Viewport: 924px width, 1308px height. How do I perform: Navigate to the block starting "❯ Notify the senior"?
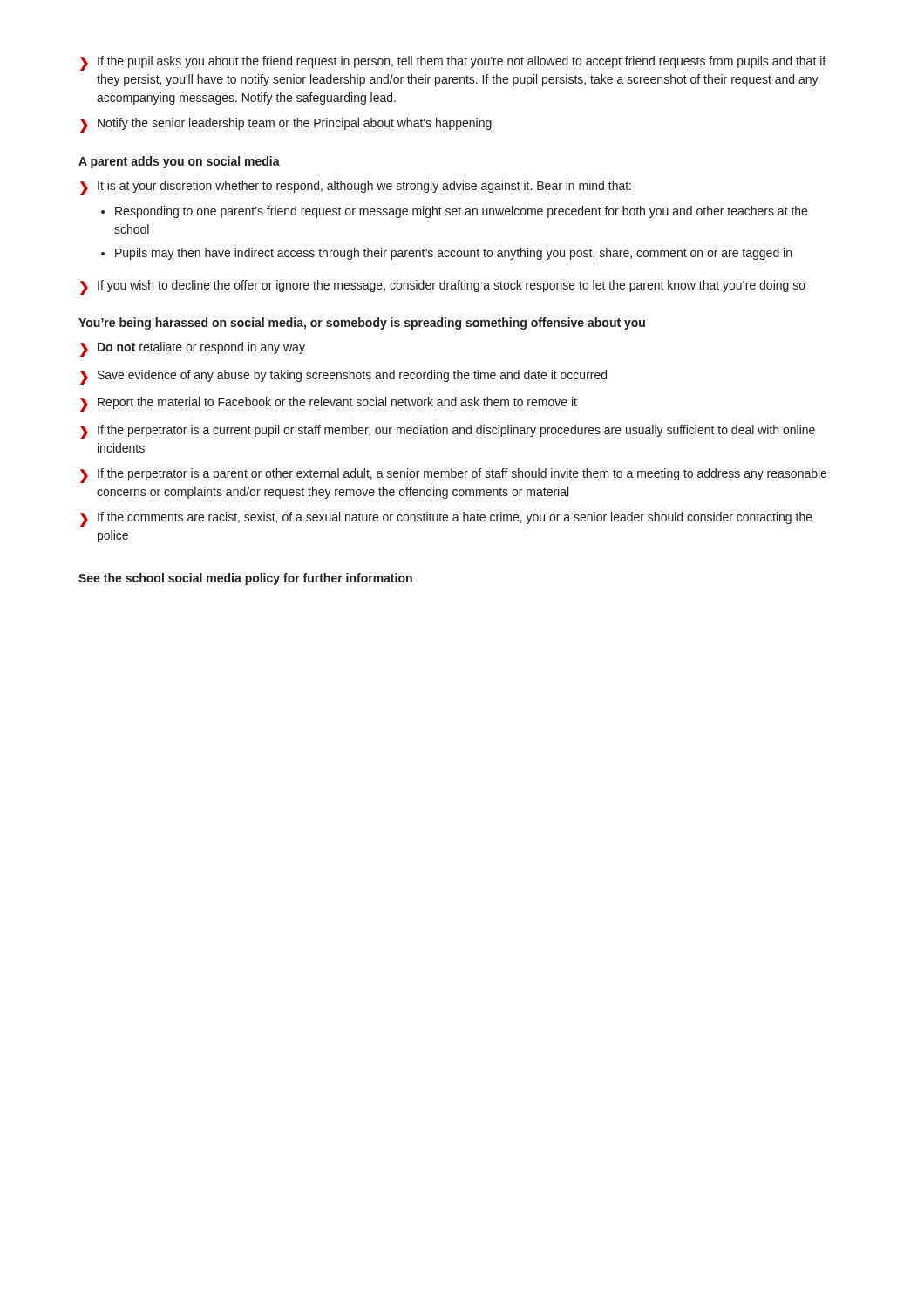[462, 124]
